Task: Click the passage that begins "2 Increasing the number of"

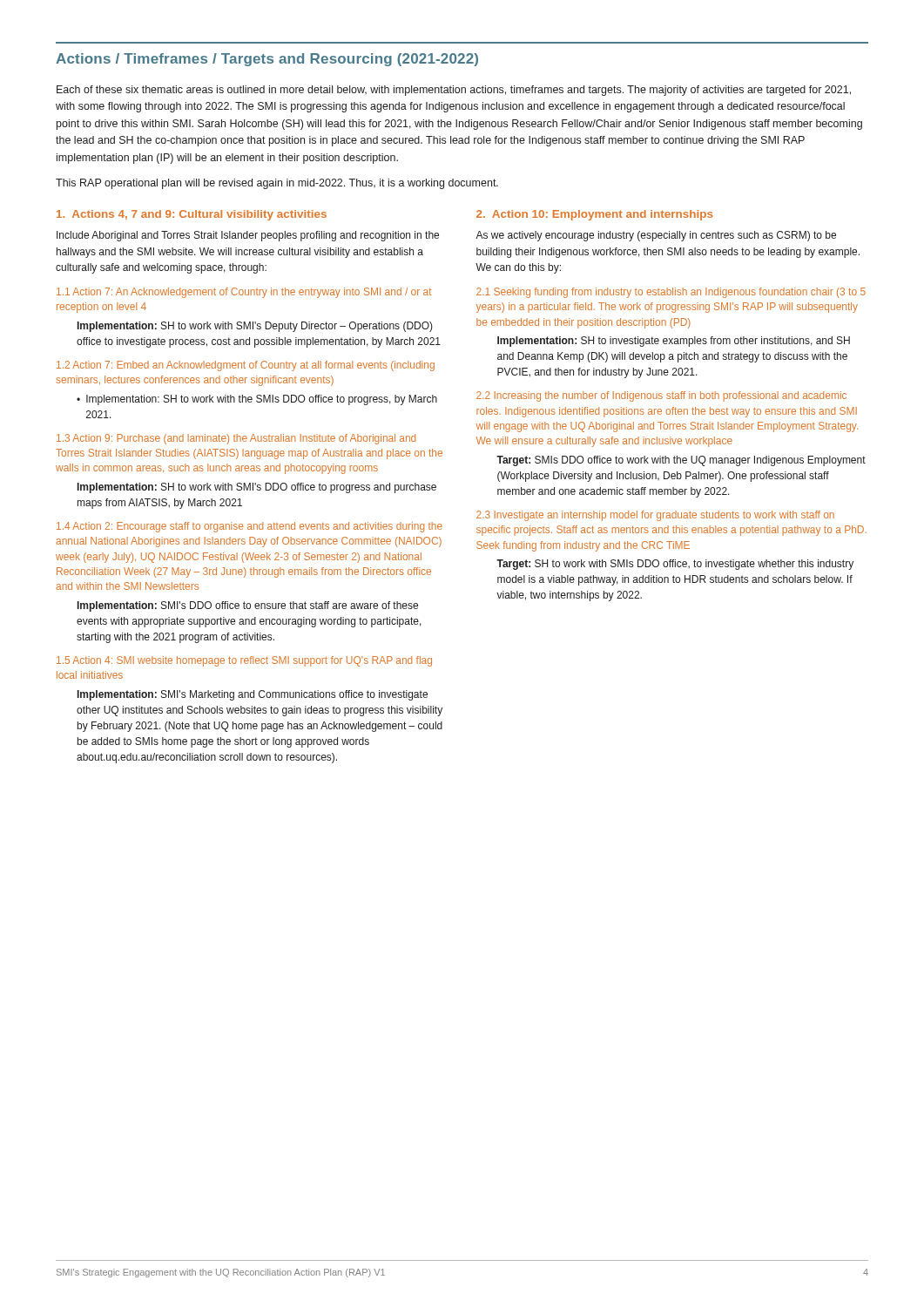Action: pyautogui.click(x=672, y=444)
